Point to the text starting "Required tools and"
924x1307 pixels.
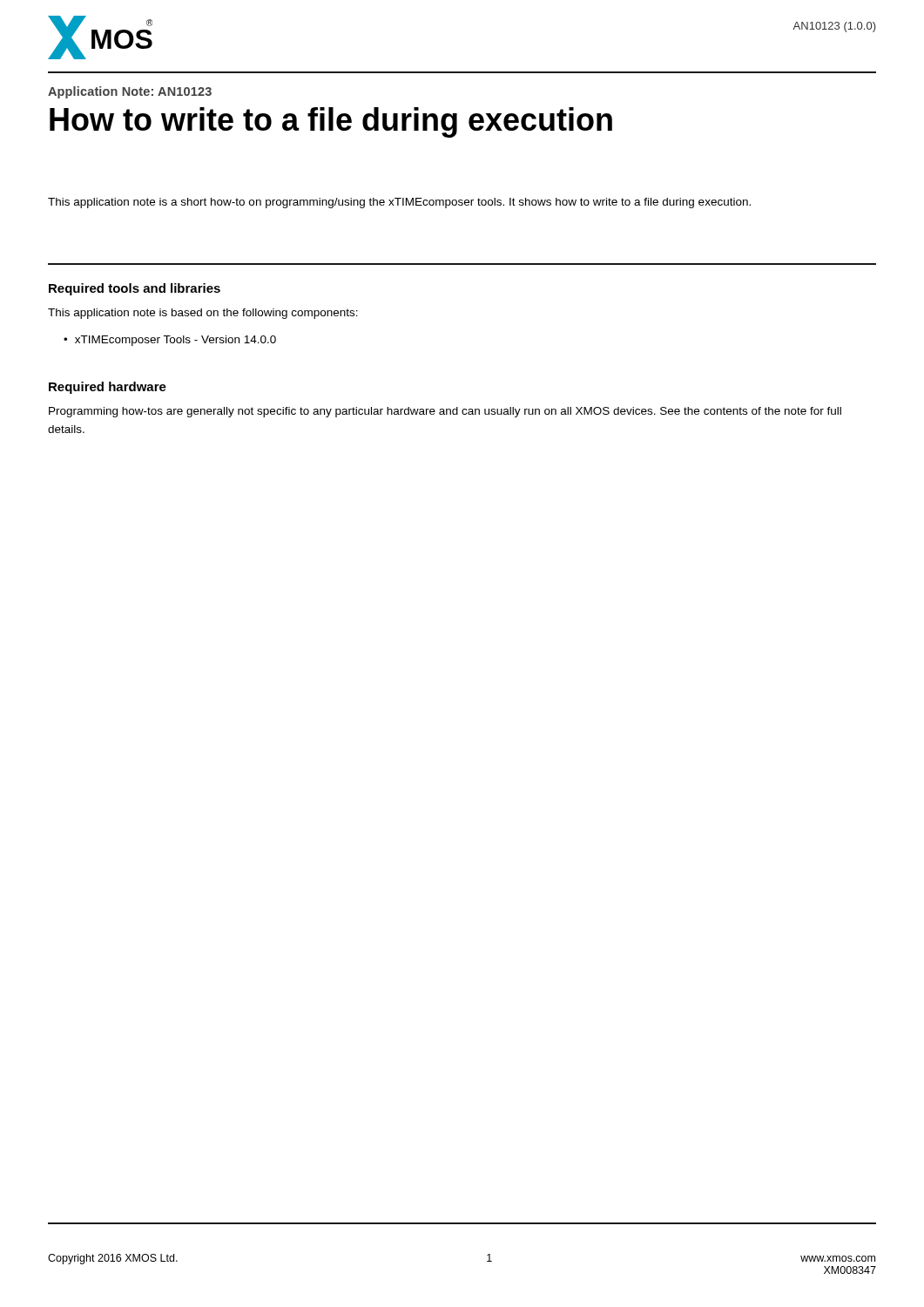[134, 288]
